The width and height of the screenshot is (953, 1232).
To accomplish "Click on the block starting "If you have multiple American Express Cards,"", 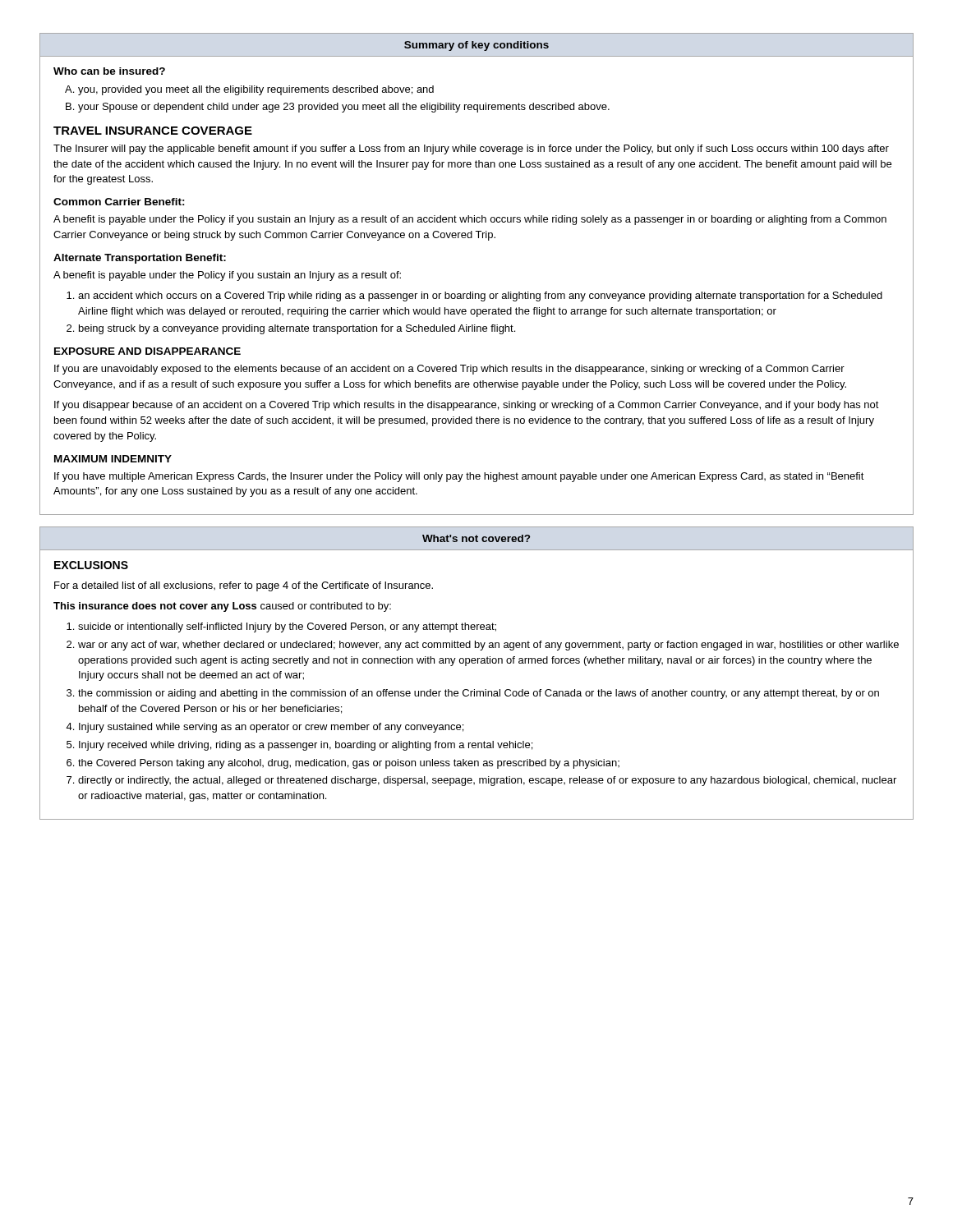I will [x=476, y=484].
